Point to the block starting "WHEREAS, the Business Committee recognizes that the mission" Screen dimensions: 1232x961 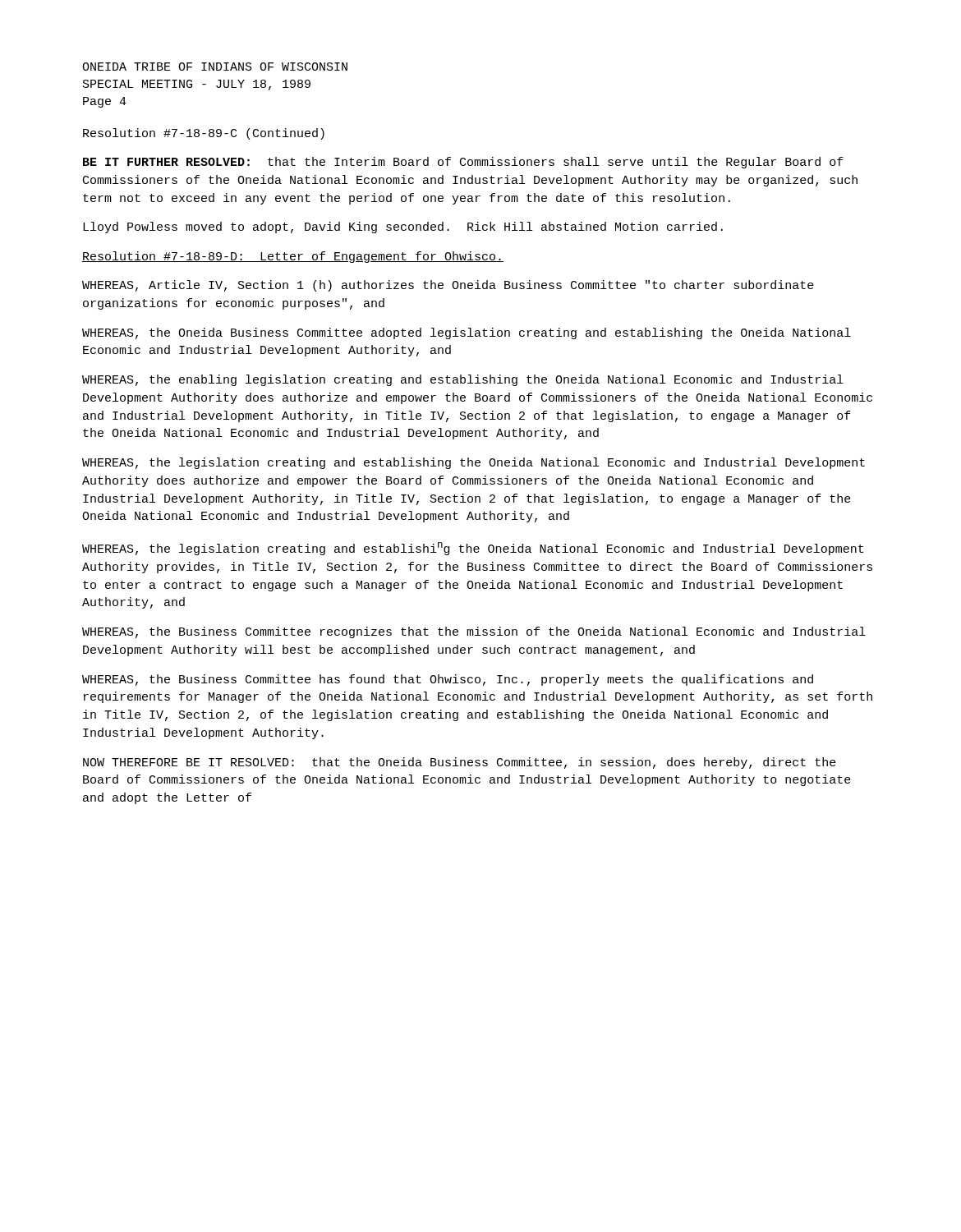click(x=474, y=642)
